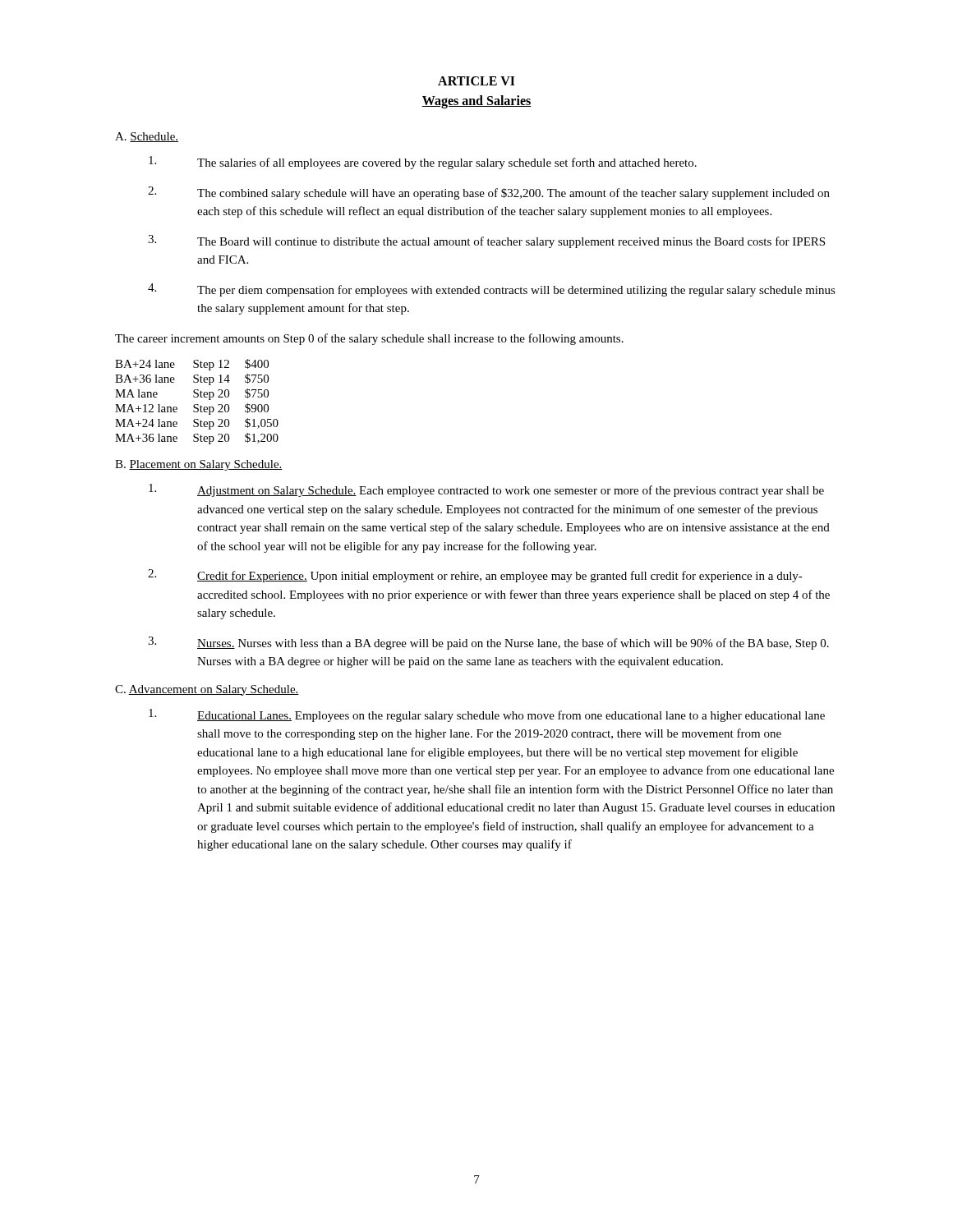The height and width of the screenshot is (1232, 953).
Task: Find the block on this page that starts "3. Nurses. Nurses with less than"
Action: (x=493, y=652)
